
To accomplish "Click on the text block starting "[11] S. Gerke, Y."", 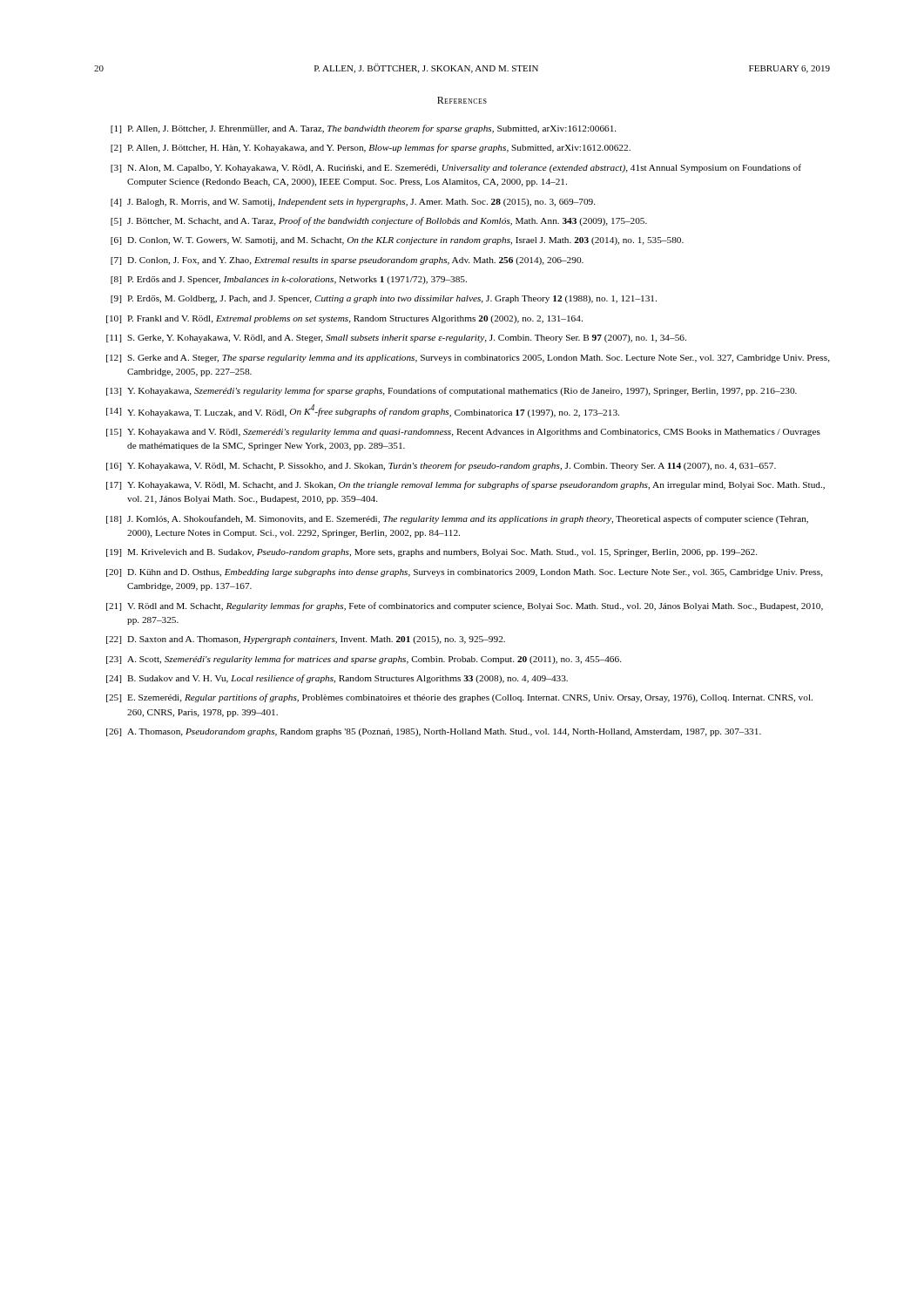I will [462, 337].
